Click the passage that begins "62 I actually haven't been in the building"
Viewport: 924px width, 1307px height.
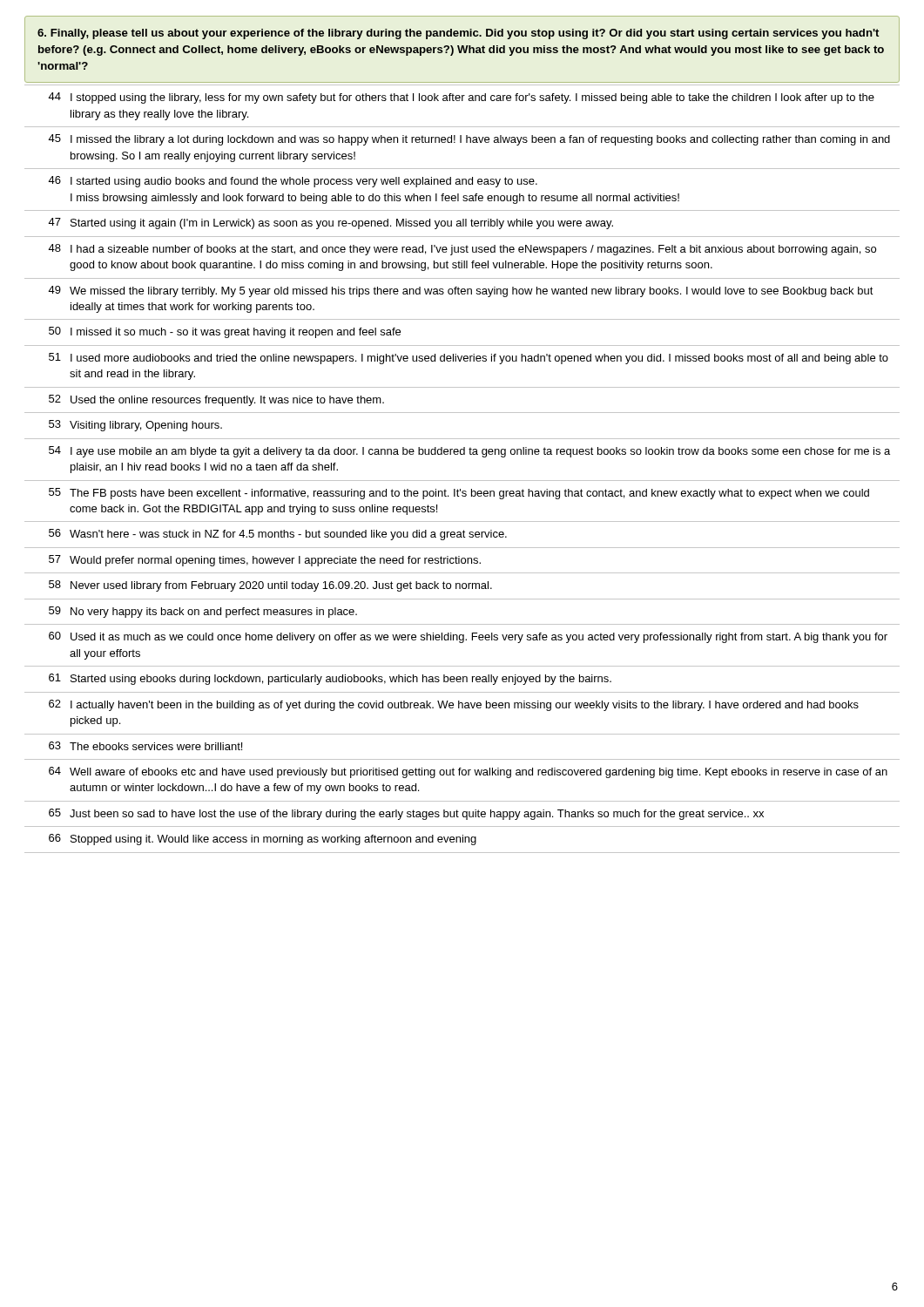point(462,713)
